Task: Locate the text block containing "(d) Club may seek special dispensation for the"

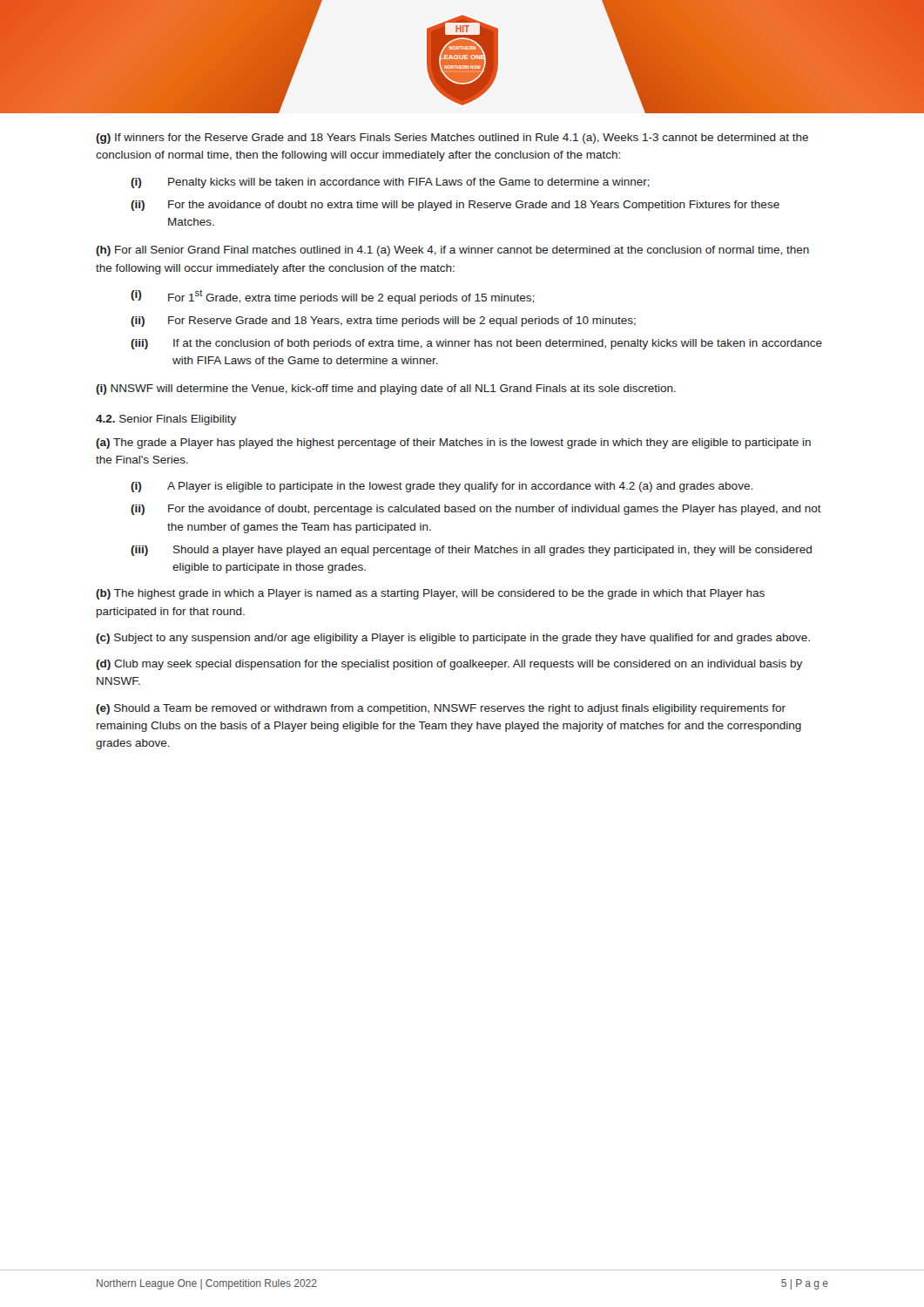Action: [x=449, y=672]
